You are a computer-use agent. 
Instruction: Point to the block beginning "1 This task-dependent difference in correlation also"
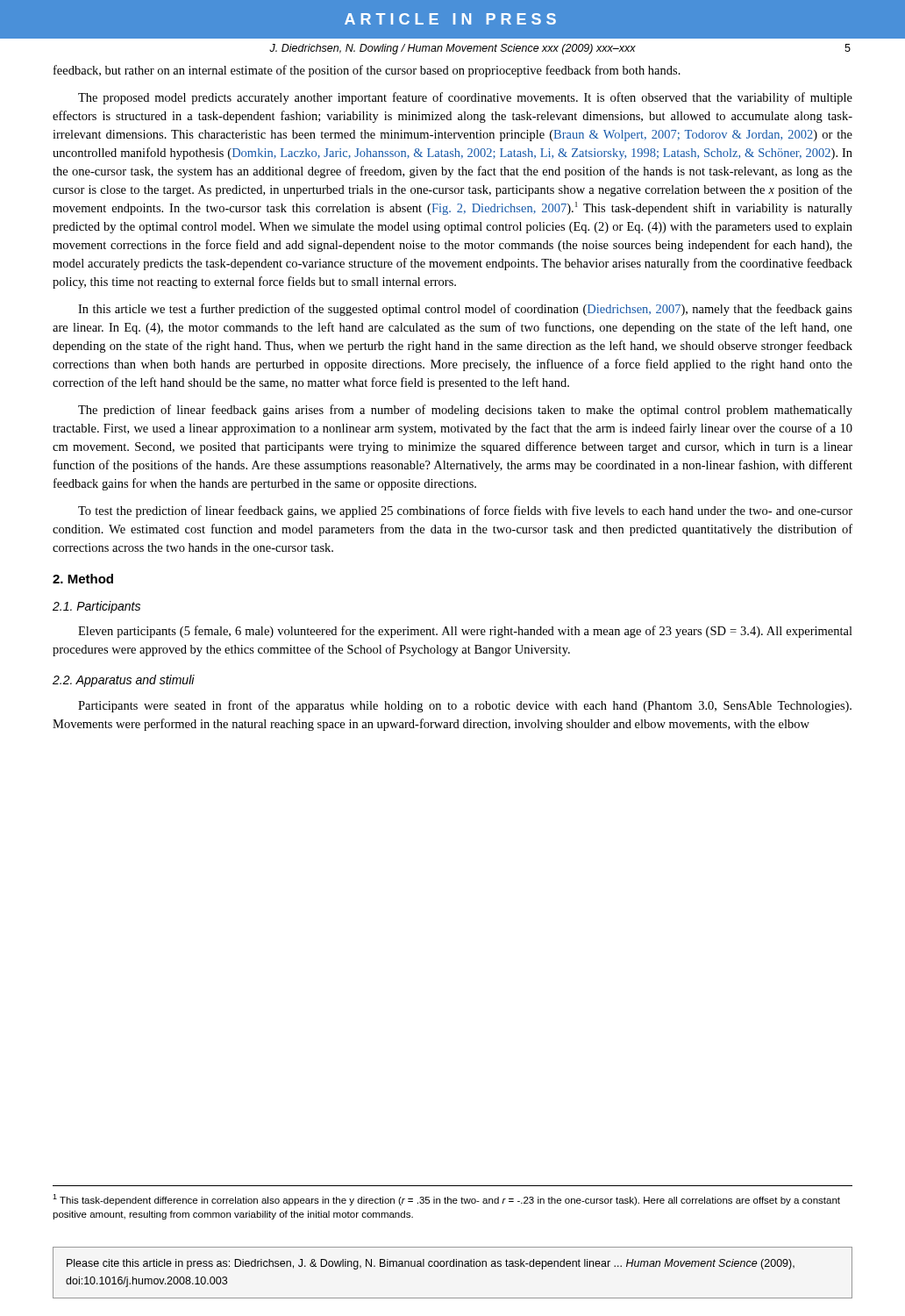[446, 1206]
